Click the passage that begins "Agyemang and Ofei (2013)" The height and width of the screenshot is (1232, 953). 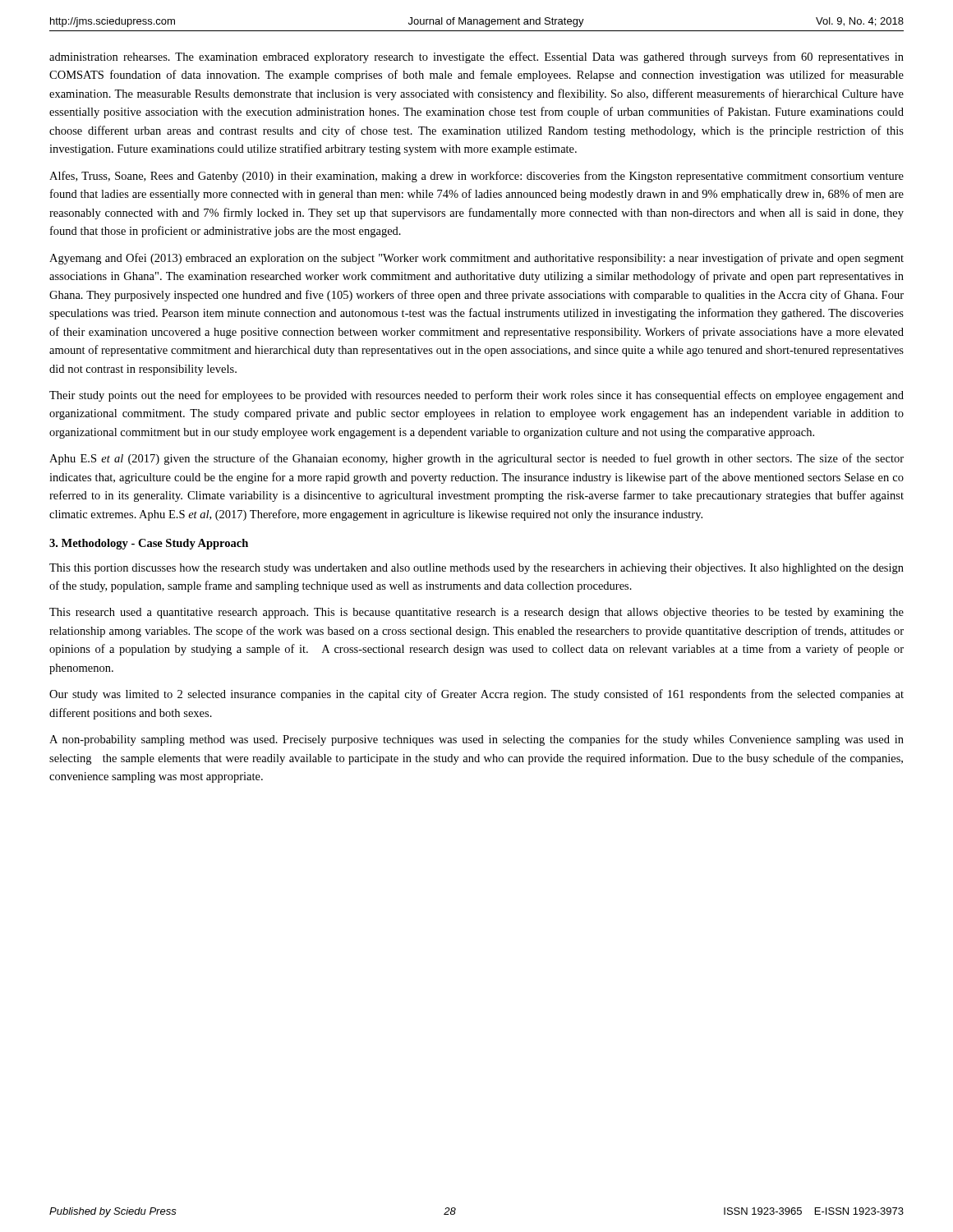click(476, 313)
